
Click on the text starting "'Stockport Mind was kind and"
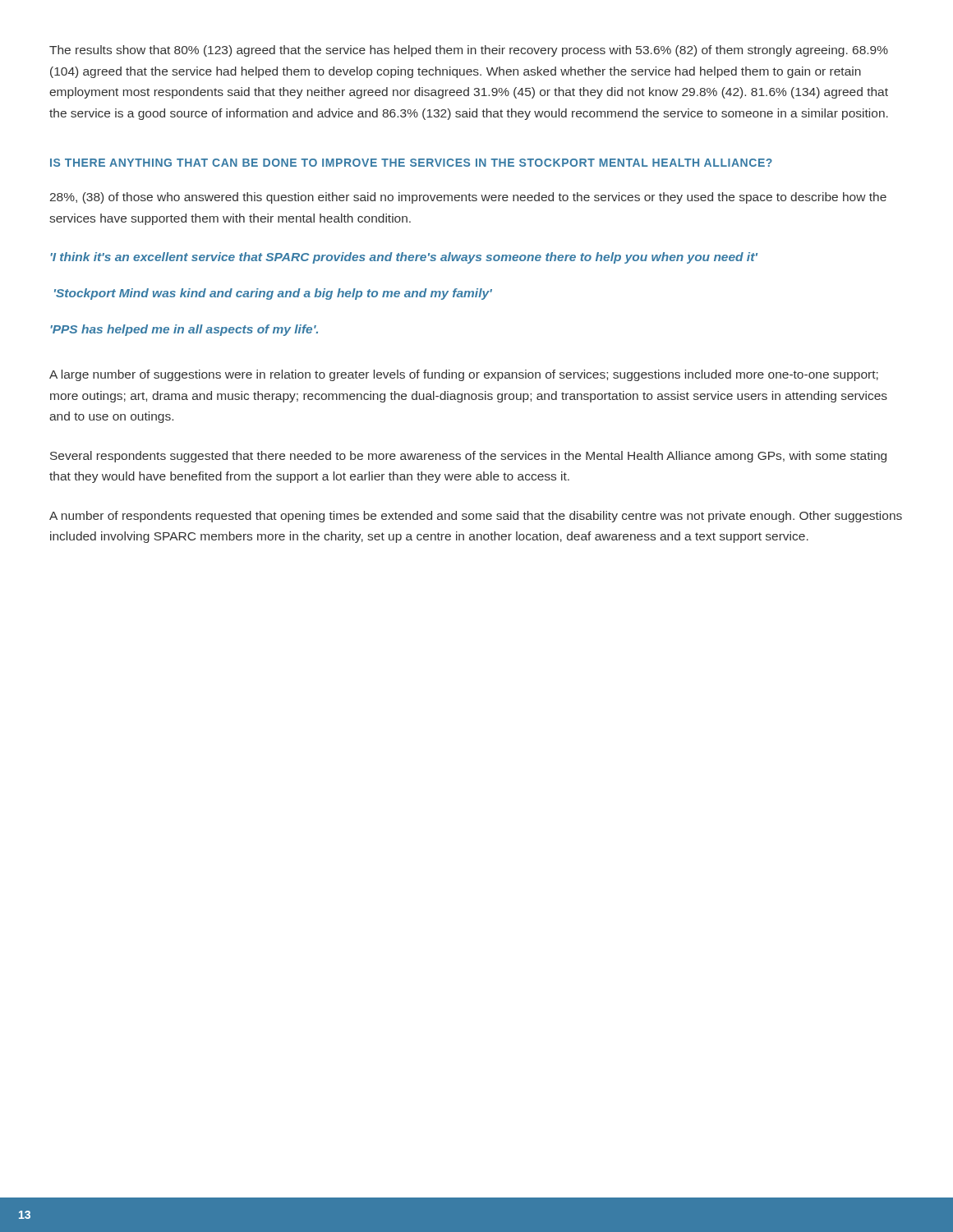click(271, 293)
